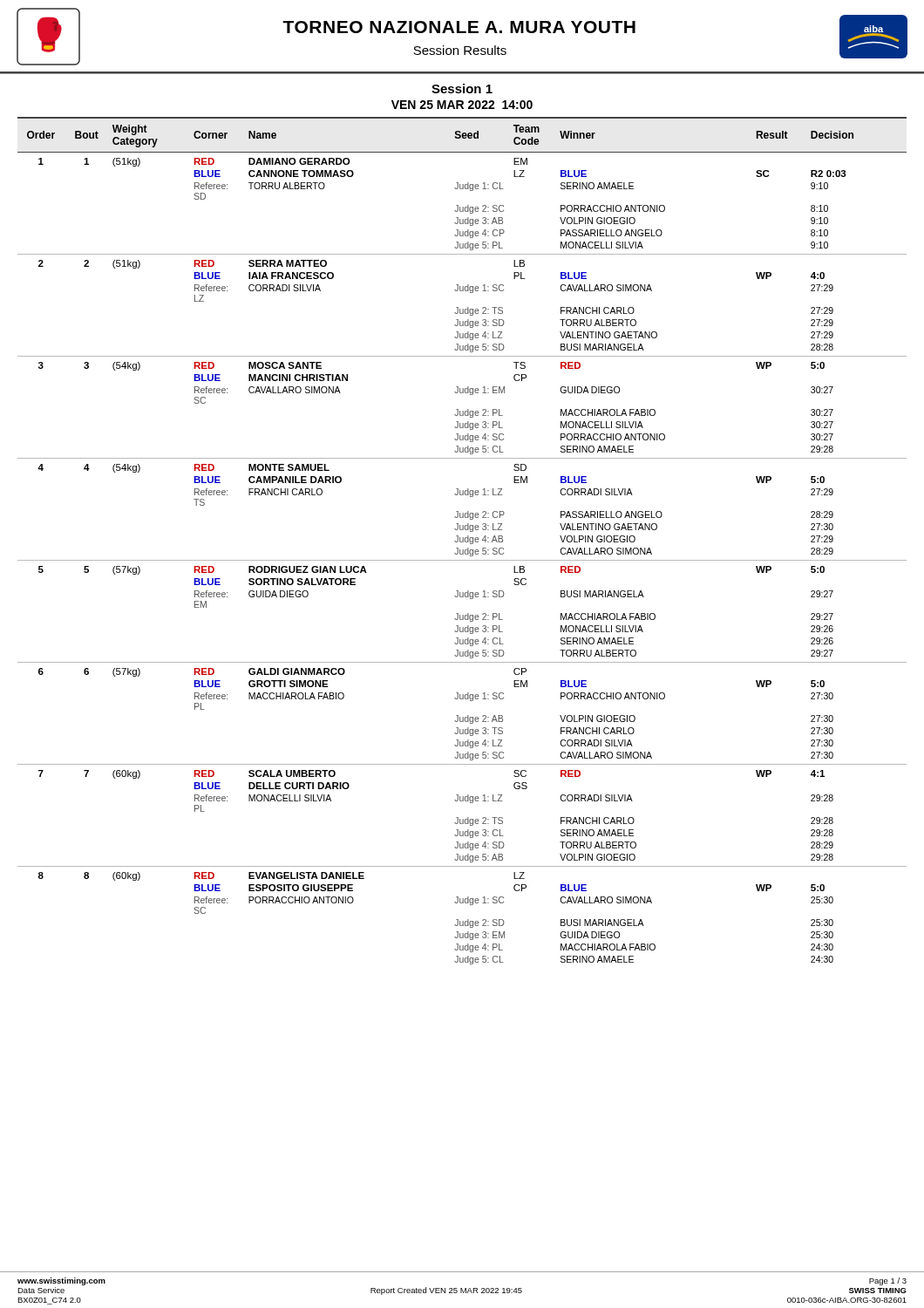Locate the text block starting "Session 1"
The image size is (924, 1308).
462,88
